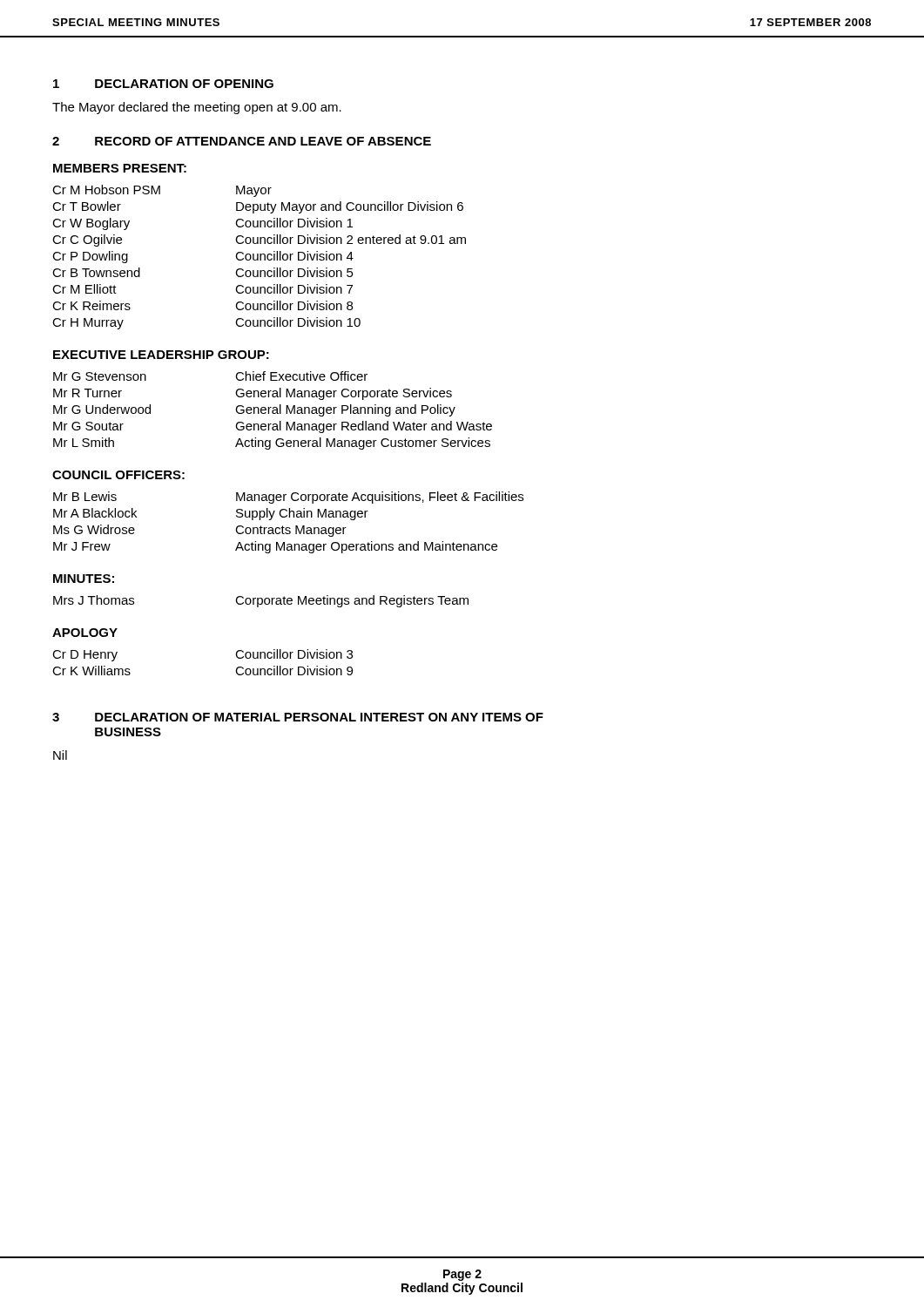The width and height of the screenshot is (924, 1307).
Task: Click where it says "COUNCIL OFFICERS:"
Action: pos(119,474)
